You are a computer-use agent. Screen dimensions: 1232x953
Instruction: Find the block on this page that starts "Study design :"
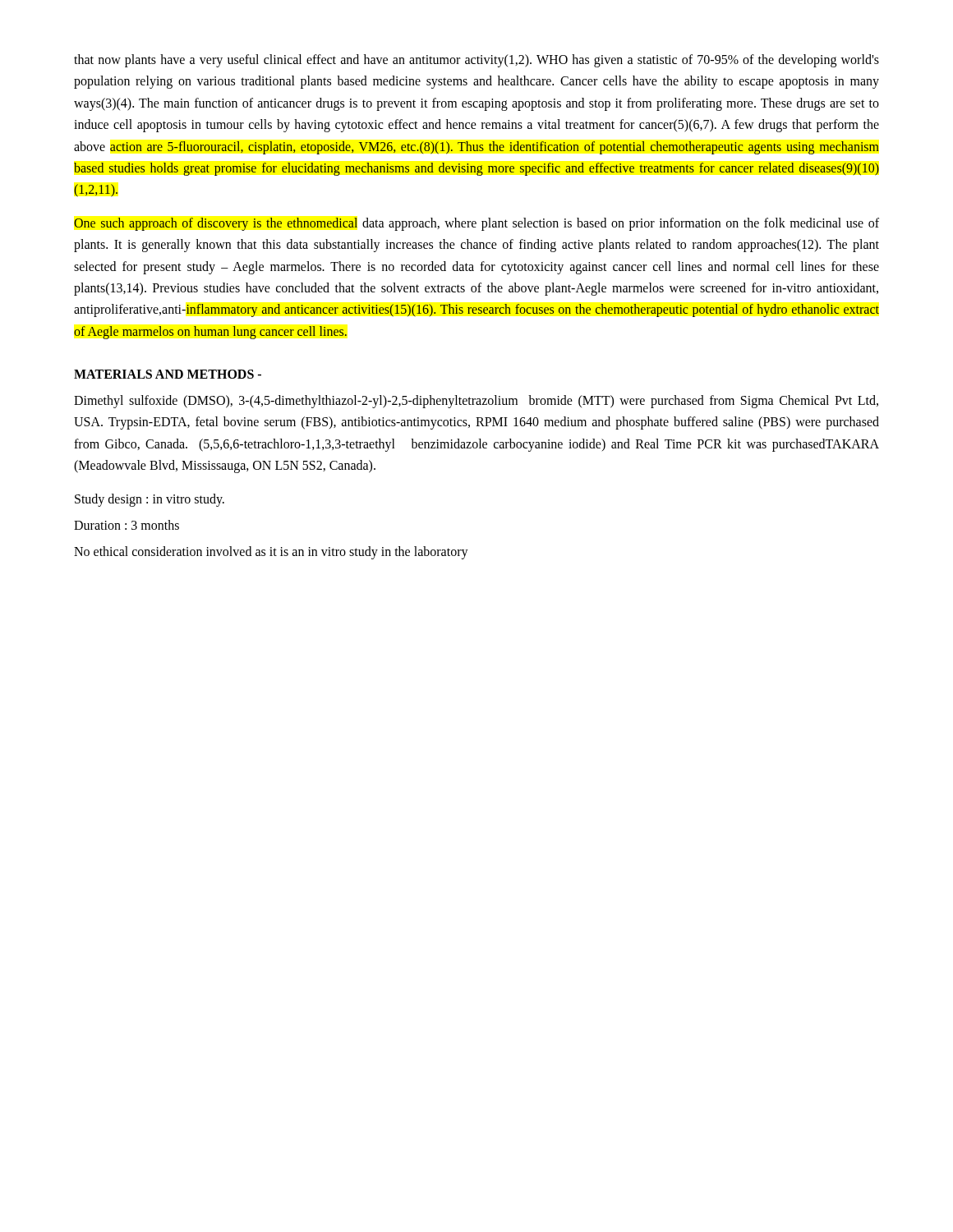tap(149, 499)
